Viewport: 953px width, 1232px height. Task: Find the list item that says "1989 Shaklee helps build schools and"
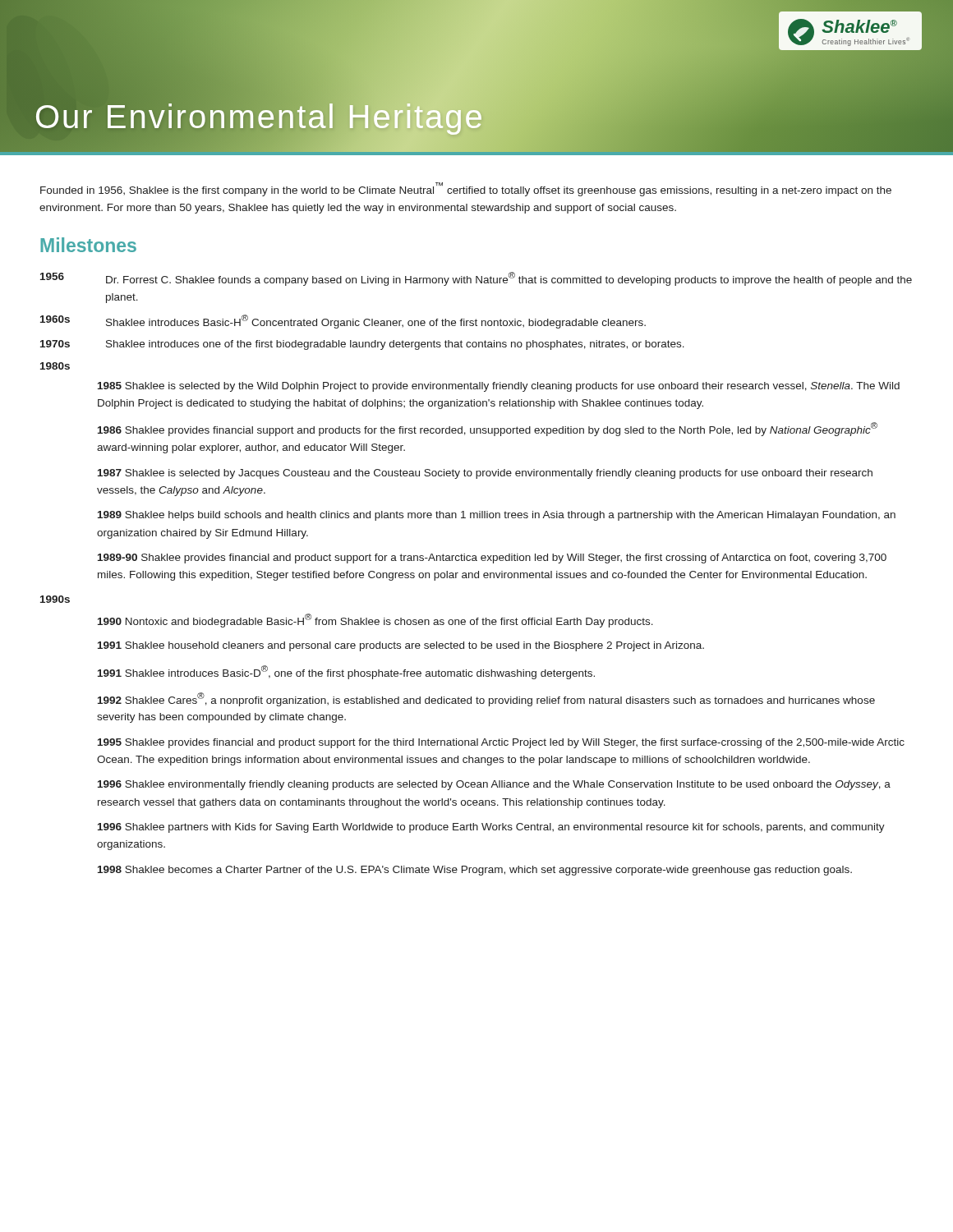pyautogui.click(x=496, y=524)
